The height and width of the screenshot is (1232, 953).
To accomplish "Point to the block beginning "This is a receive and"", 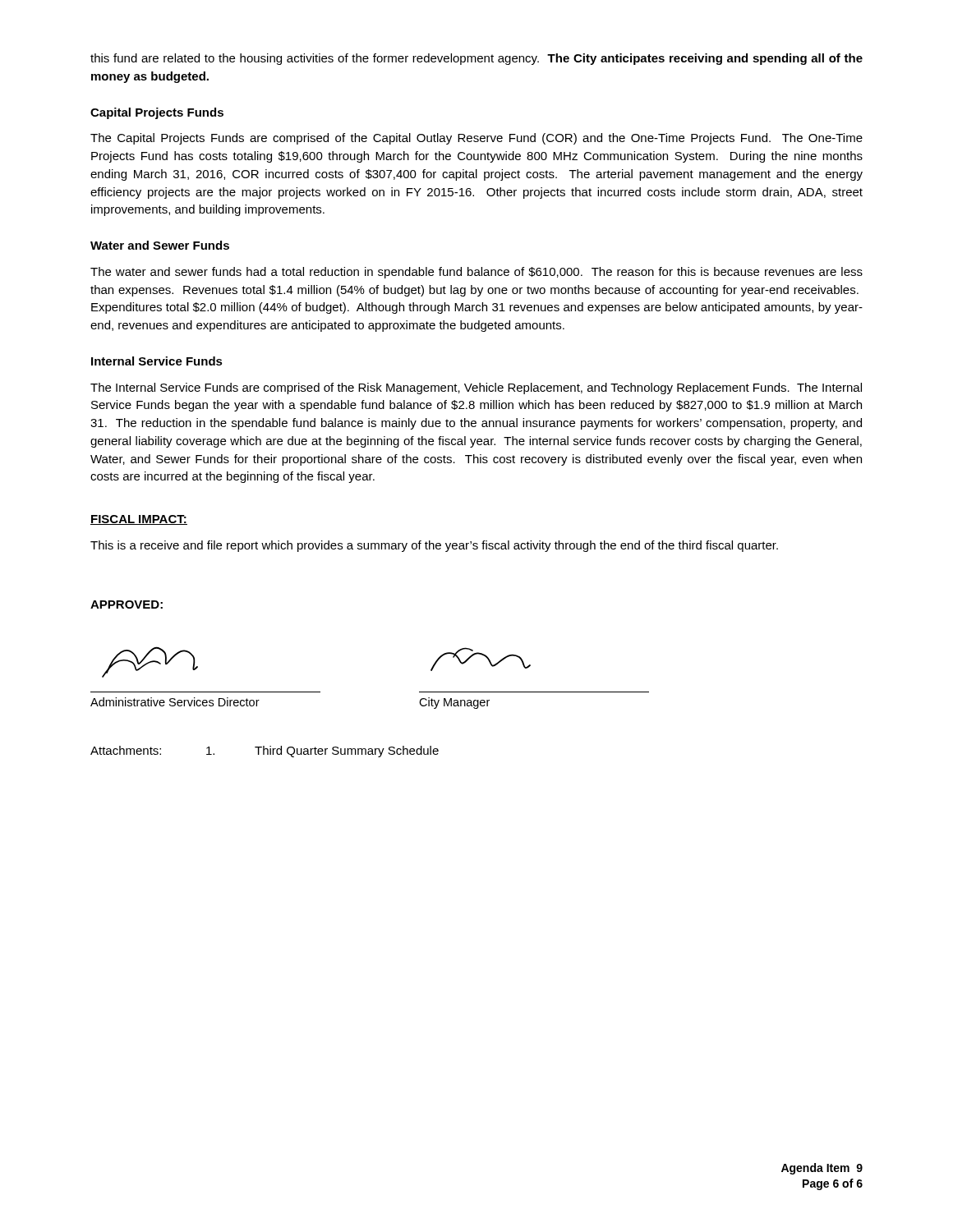I will click(476, 545).
